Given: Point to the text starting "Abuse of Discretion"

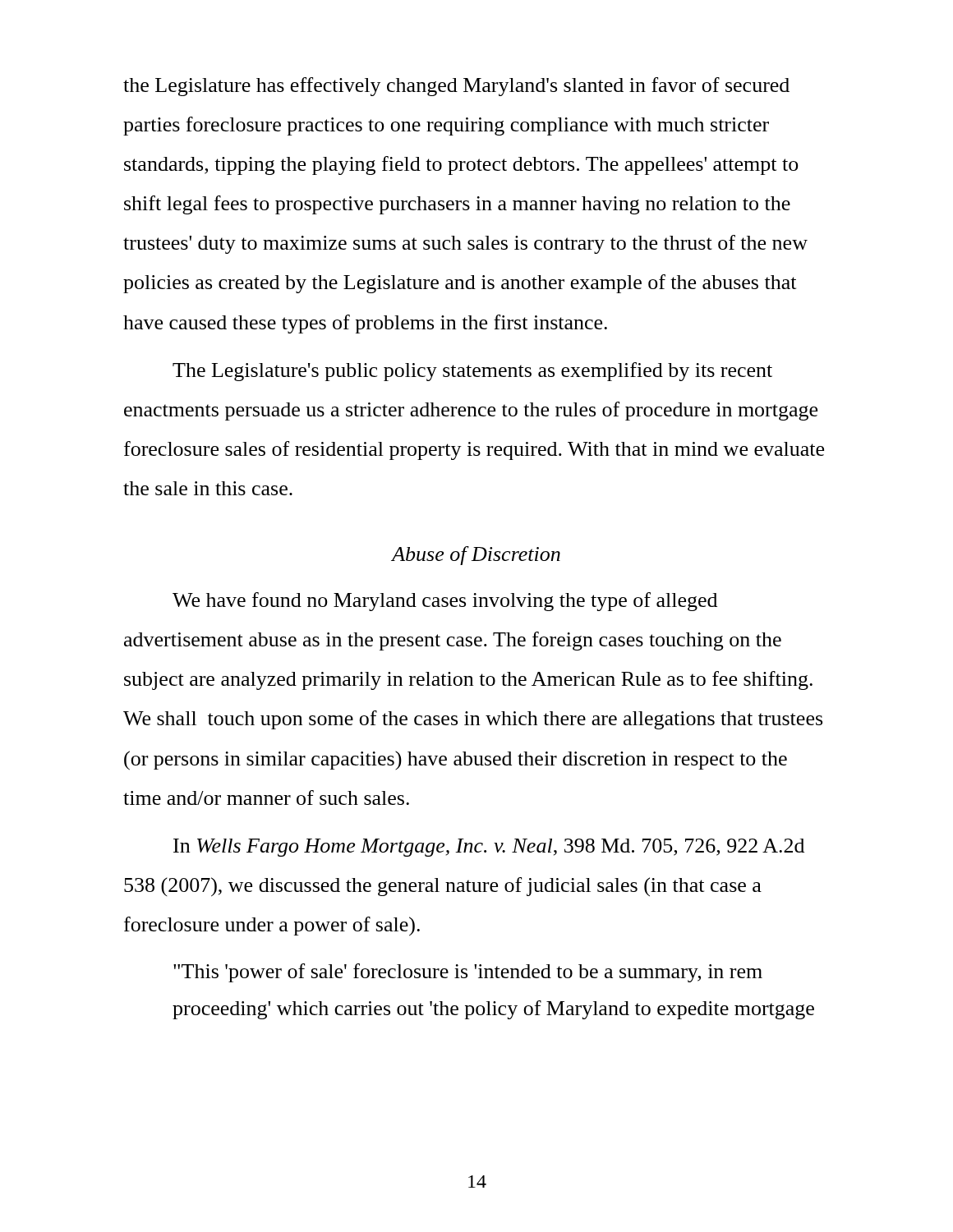Looking at the screenshot, I should 476,554.
